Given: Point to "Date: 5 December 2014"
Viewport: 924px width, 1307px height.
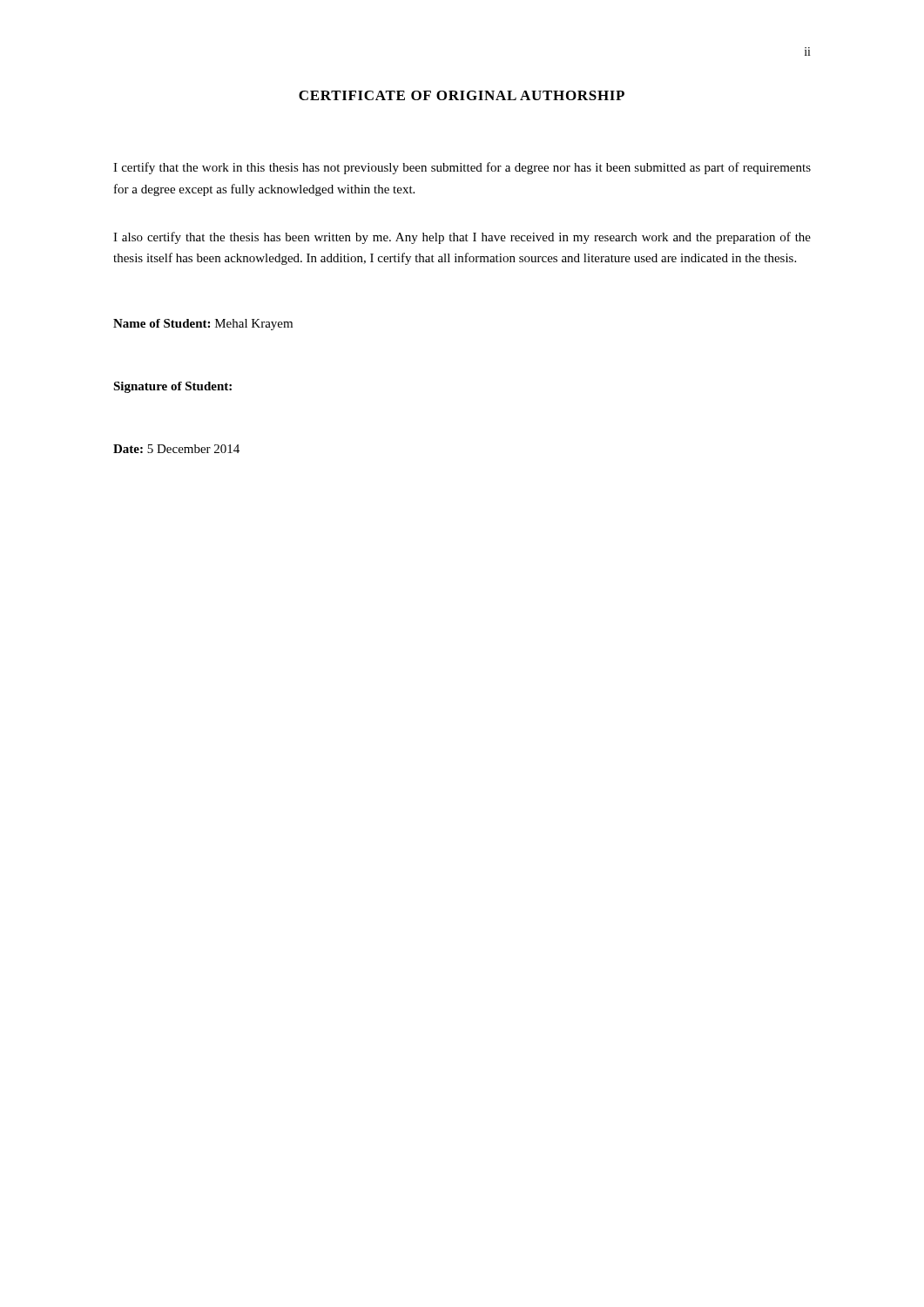Looking at the screenshot, I should coord(176,449).
